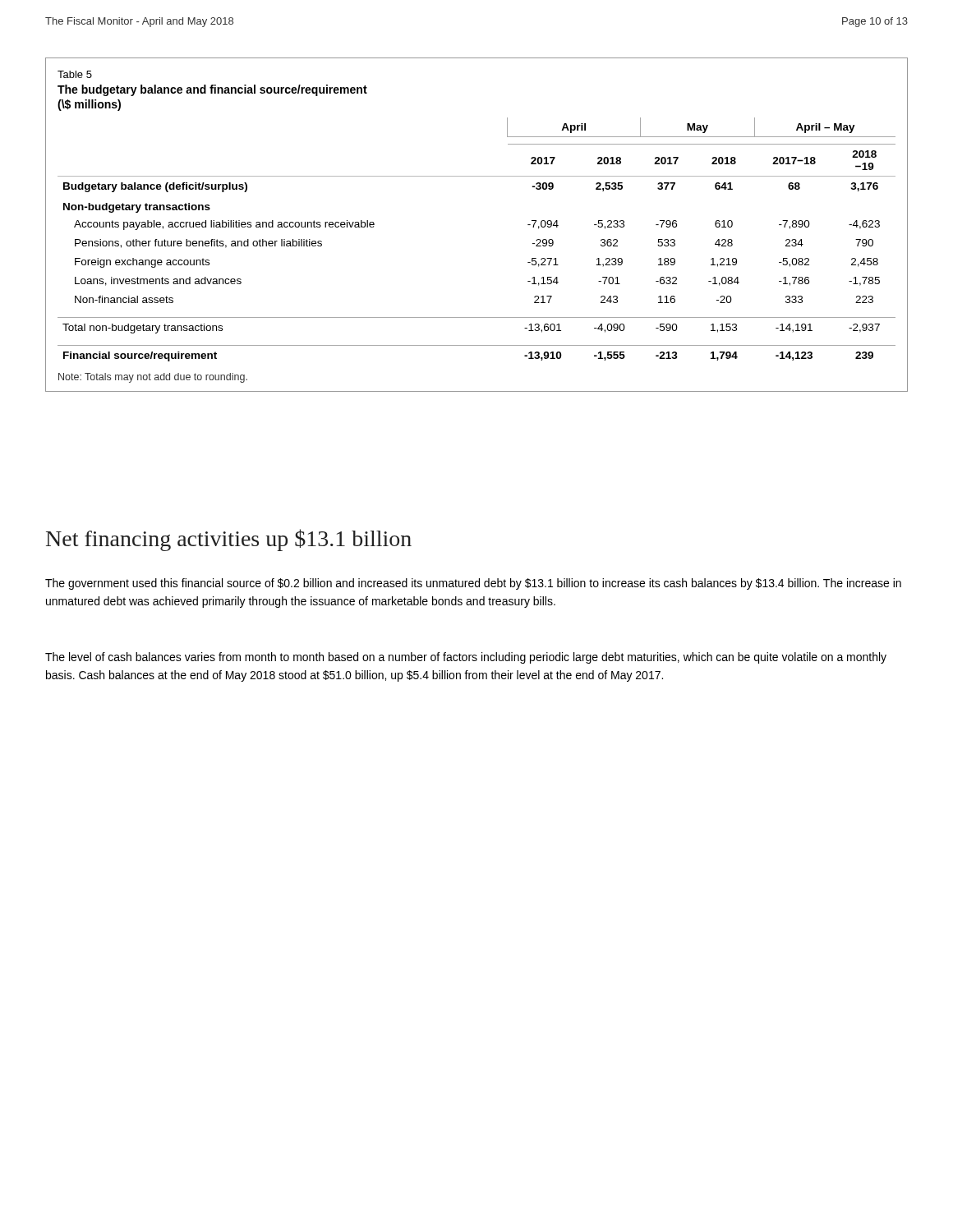Select the section header that says "Net financing activities up $13.1"
The width and height of the screenshot is (953, 1232).
[x=229, y=538]
